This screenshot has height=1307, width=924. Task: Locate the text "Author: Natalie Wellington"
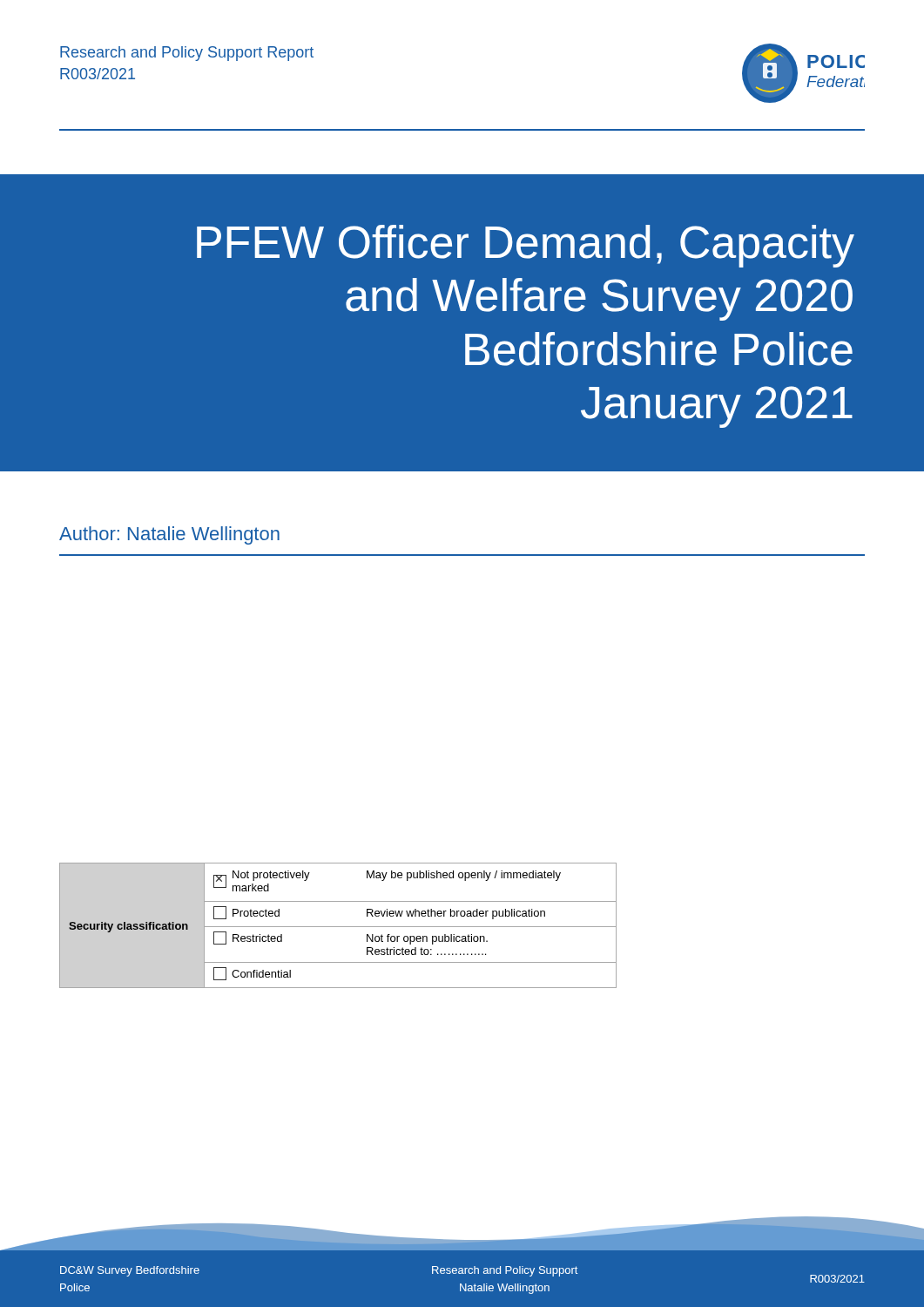[x=170, y=534]
